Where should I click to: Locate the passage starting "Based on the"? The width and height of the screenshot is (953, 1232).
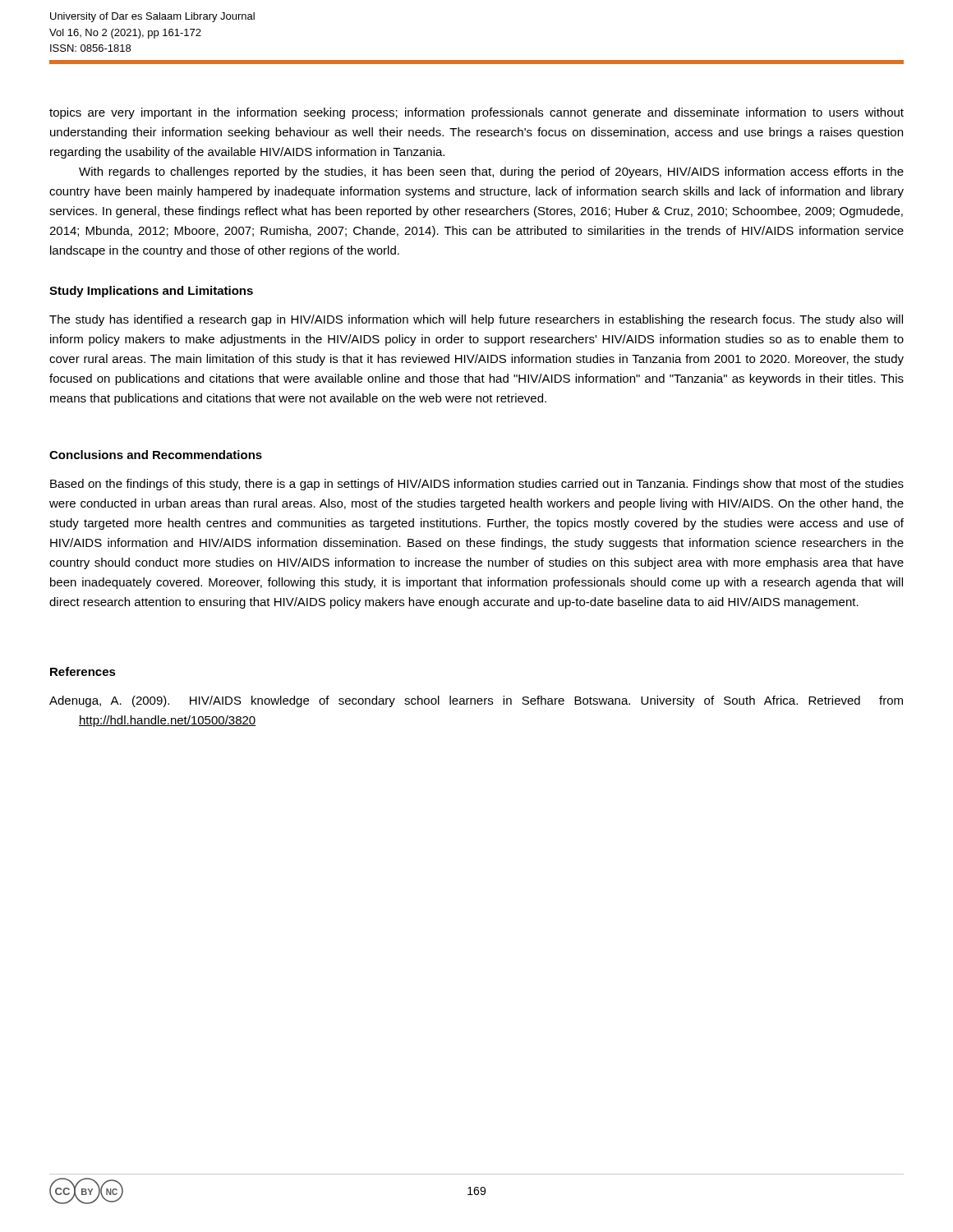(476, 543)
